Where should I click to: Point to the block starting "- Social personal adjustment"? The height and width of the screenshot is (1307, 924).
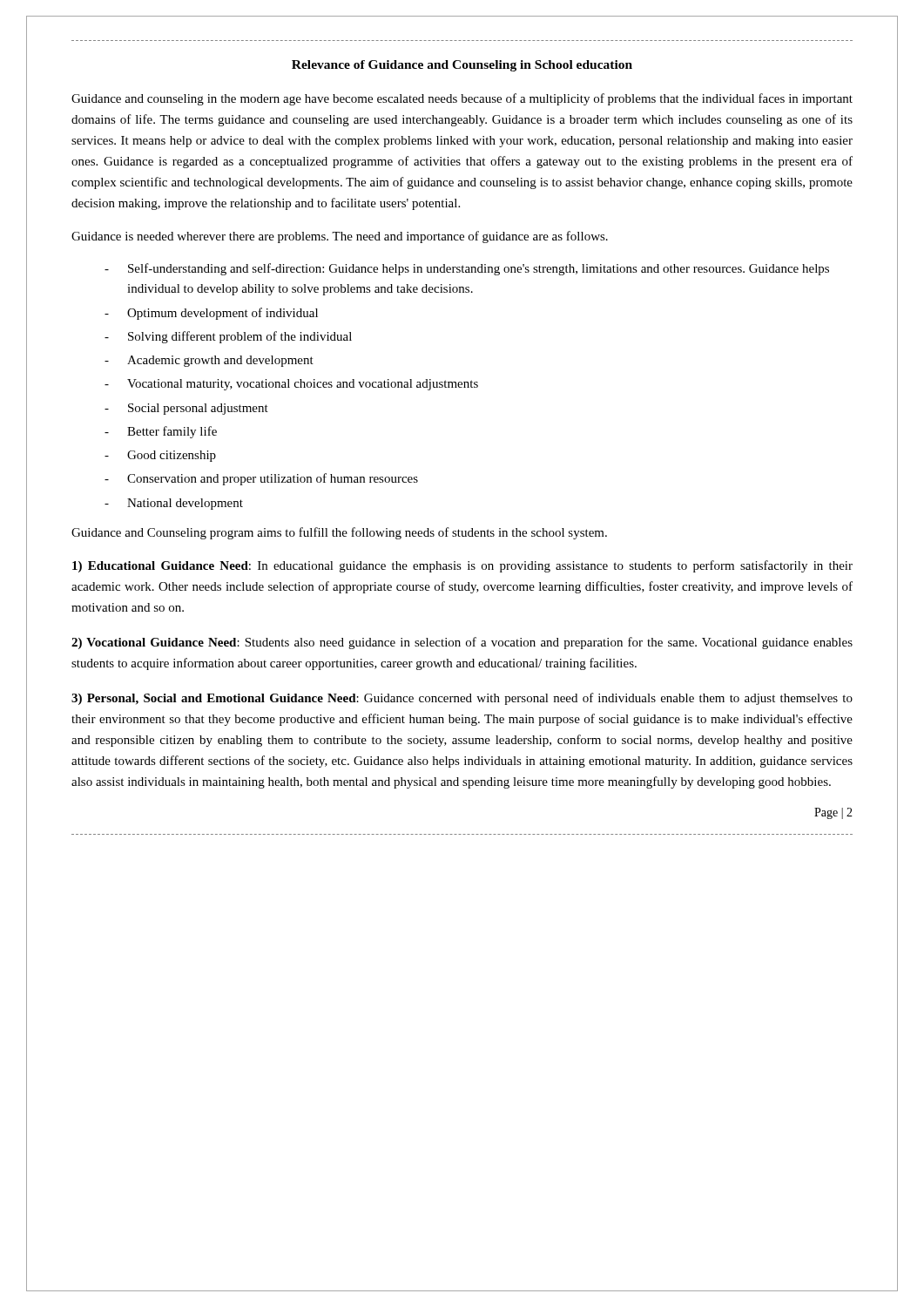pyautogui.click(x=186, y=408)
